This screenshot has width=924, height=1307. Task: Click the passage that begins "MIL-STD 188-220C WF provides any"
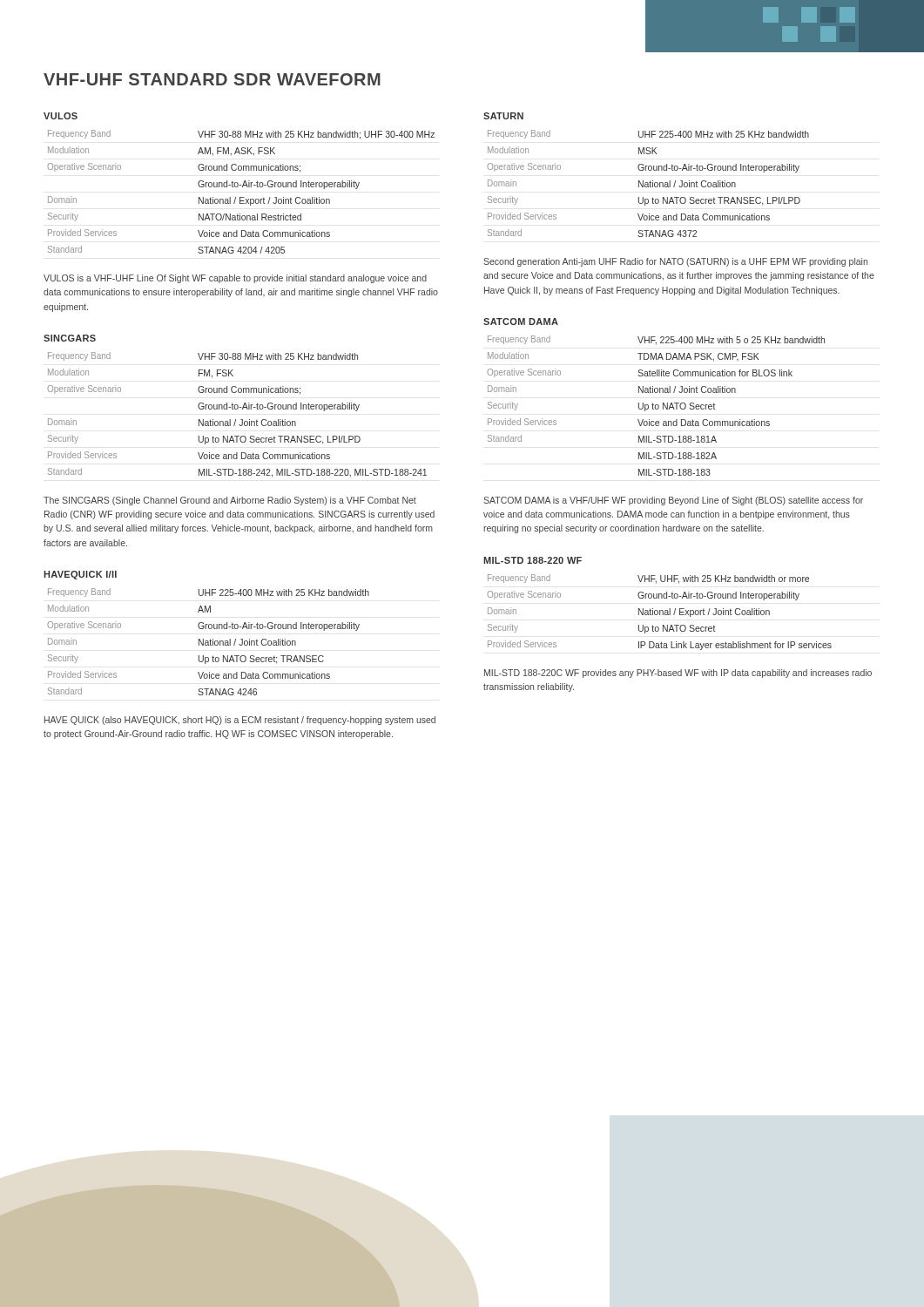click(678, 679)
